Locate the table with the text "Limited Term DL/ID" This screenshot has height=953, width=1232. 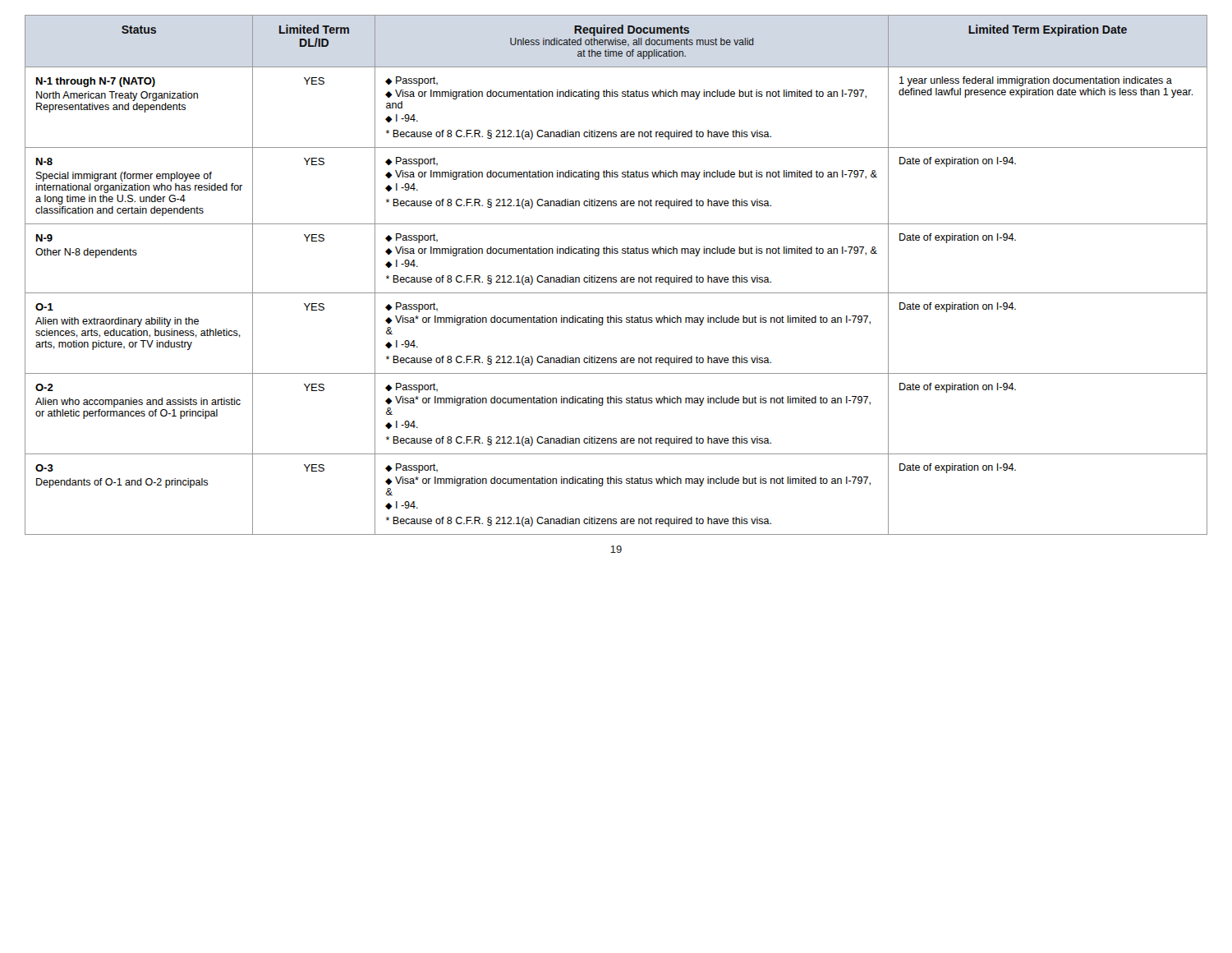[616, 275]
